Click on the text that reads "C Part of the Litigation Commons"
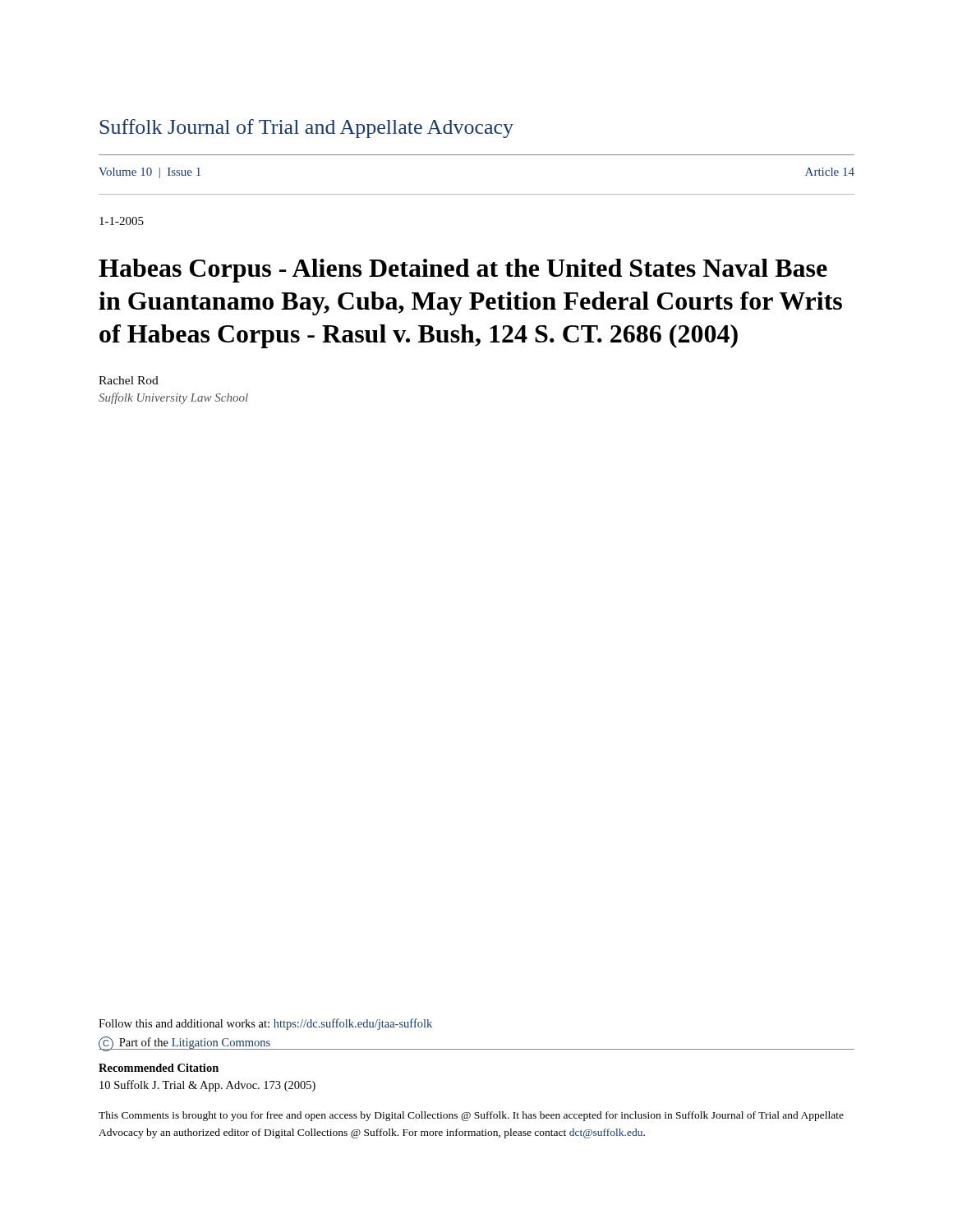Screen dimensions: 1232x953 coord(184,1044)
